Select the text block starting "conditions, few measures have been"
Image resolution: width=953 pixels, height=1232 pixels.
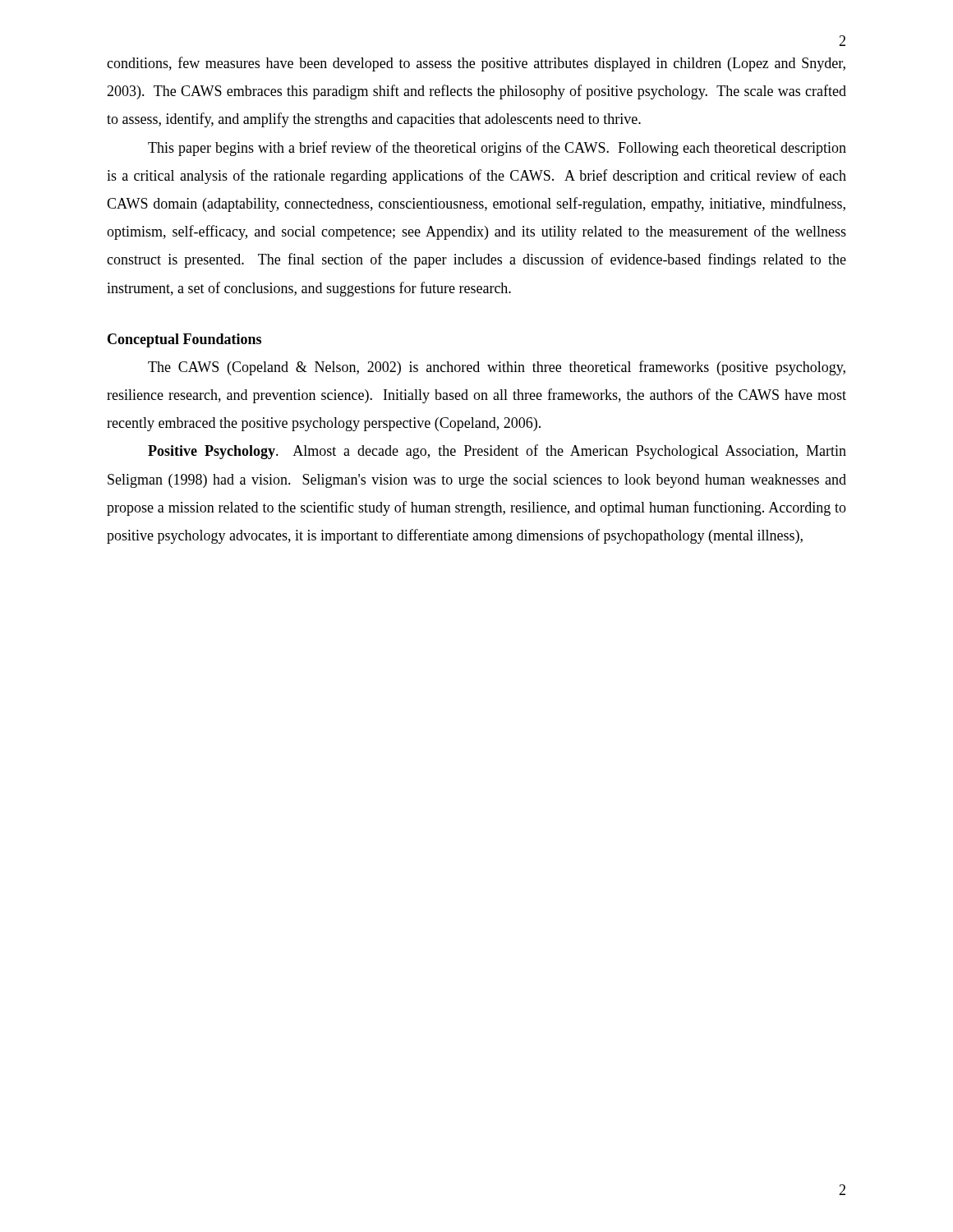tap(476, 91)
